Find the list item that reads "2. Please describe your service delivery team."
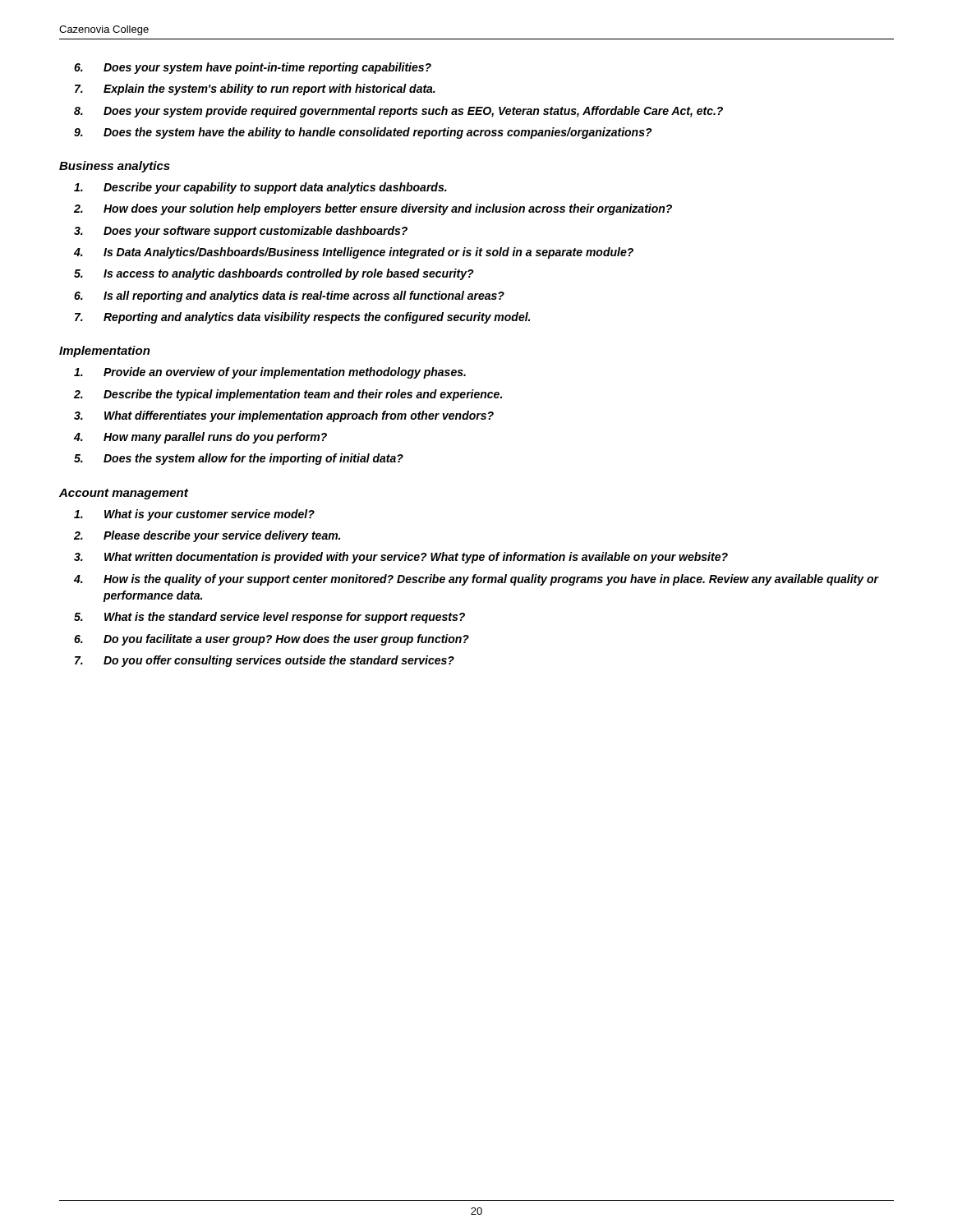 tap(207, 536)
